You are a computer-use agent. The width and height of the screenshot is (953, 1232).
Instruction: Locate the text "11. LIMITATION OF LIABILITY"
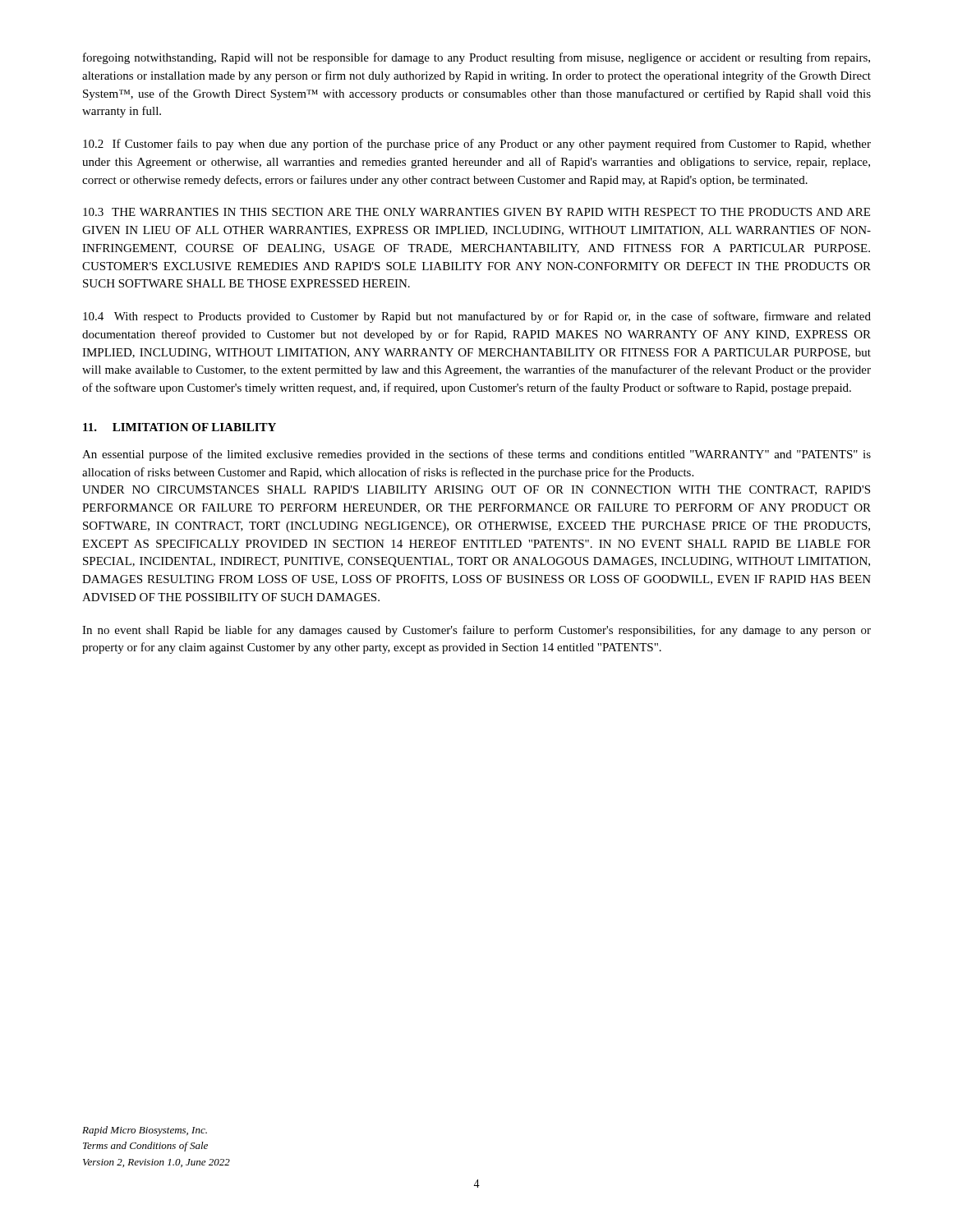tap(179, 427)
